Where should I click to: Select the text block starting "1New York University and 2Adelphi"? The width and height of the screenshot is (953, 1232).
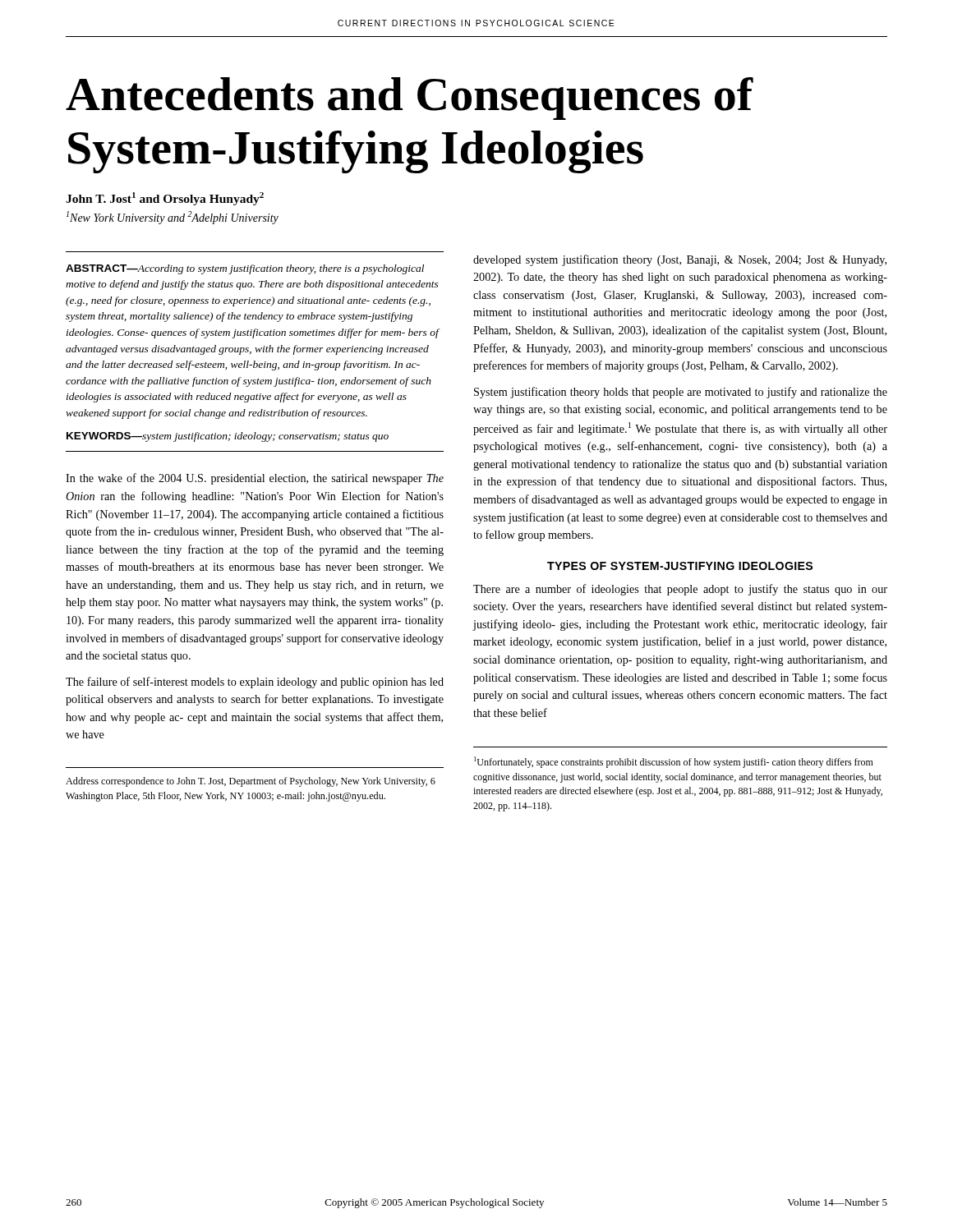(172, 217)
